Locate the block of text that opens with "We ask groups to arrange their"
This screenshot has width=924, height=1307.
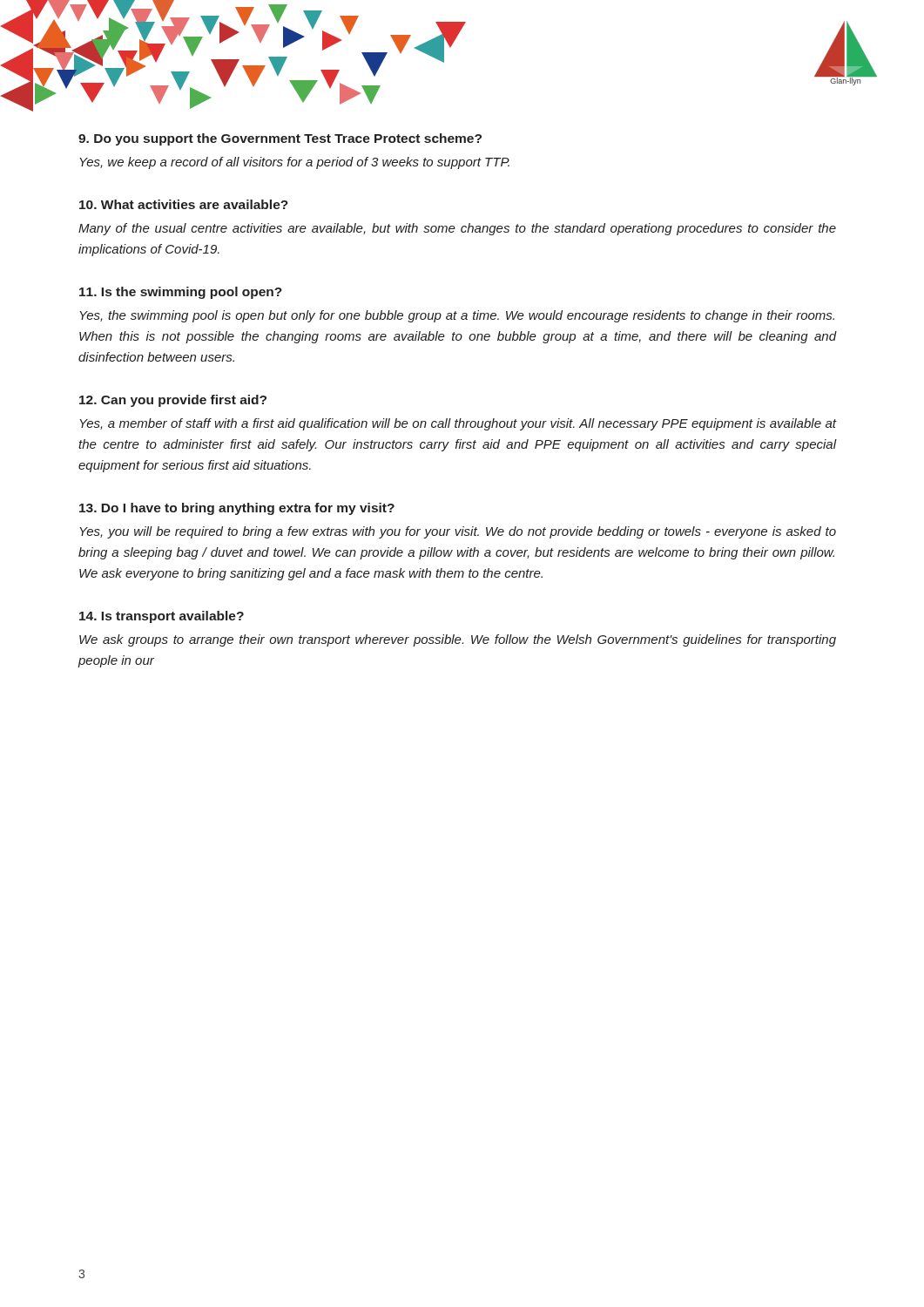tap(457, 650)
